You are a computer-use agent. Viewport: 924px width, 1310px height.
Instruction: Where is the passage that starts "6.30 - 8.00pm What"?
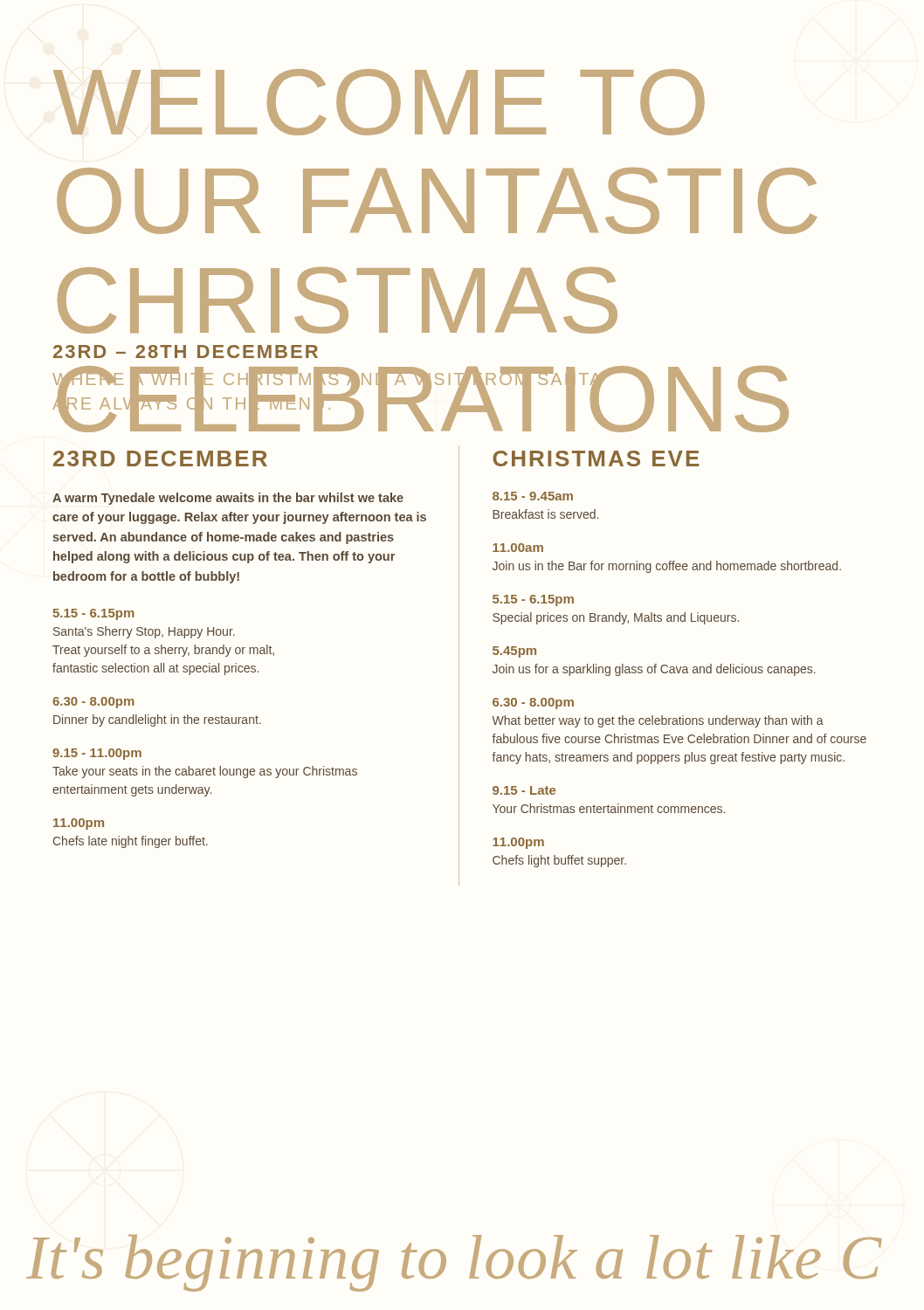[682, 731]
